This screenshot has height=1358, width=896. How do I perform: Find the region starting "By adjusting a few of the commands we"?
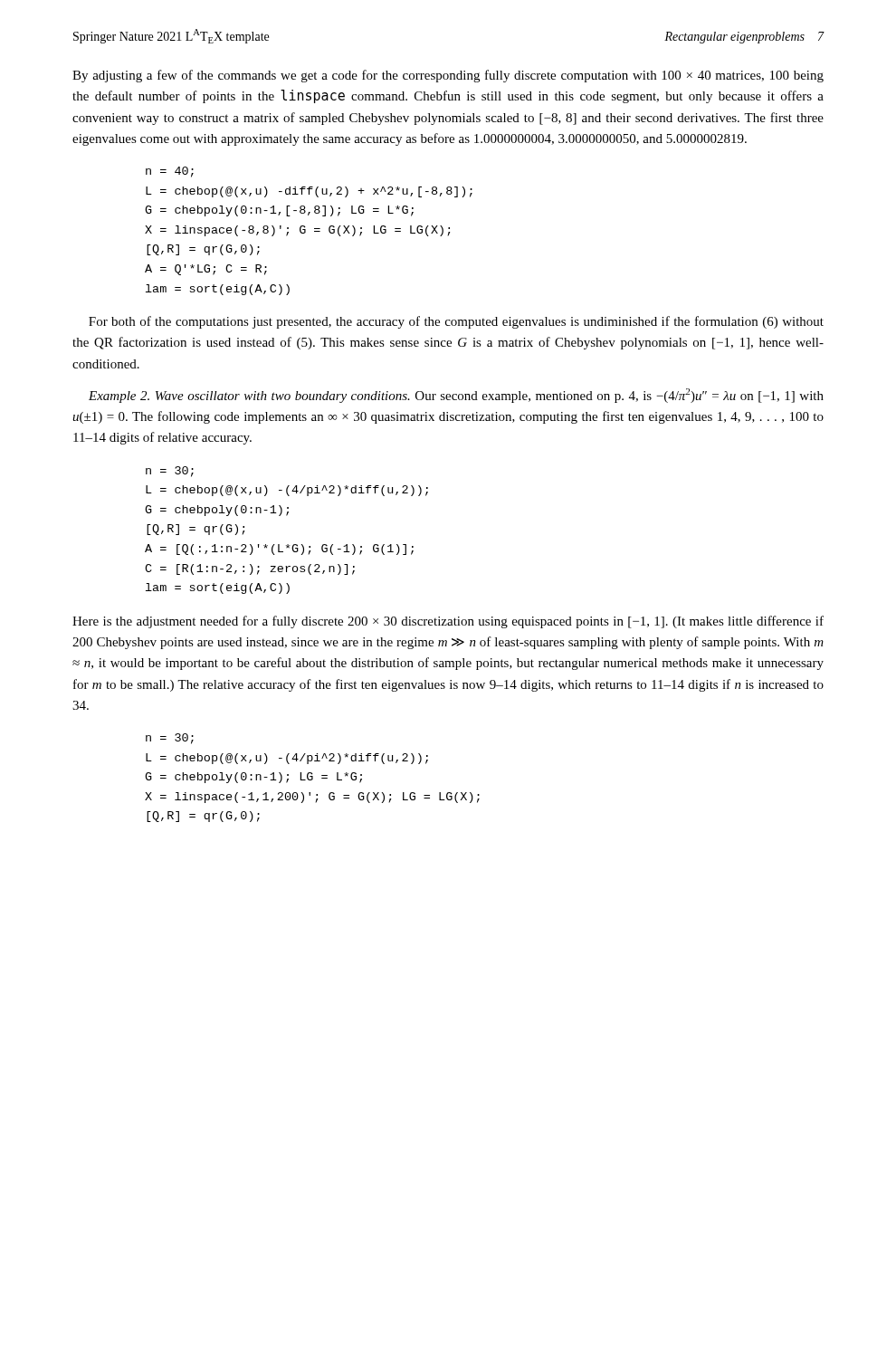pyautogui.click(x=448, y=107)
